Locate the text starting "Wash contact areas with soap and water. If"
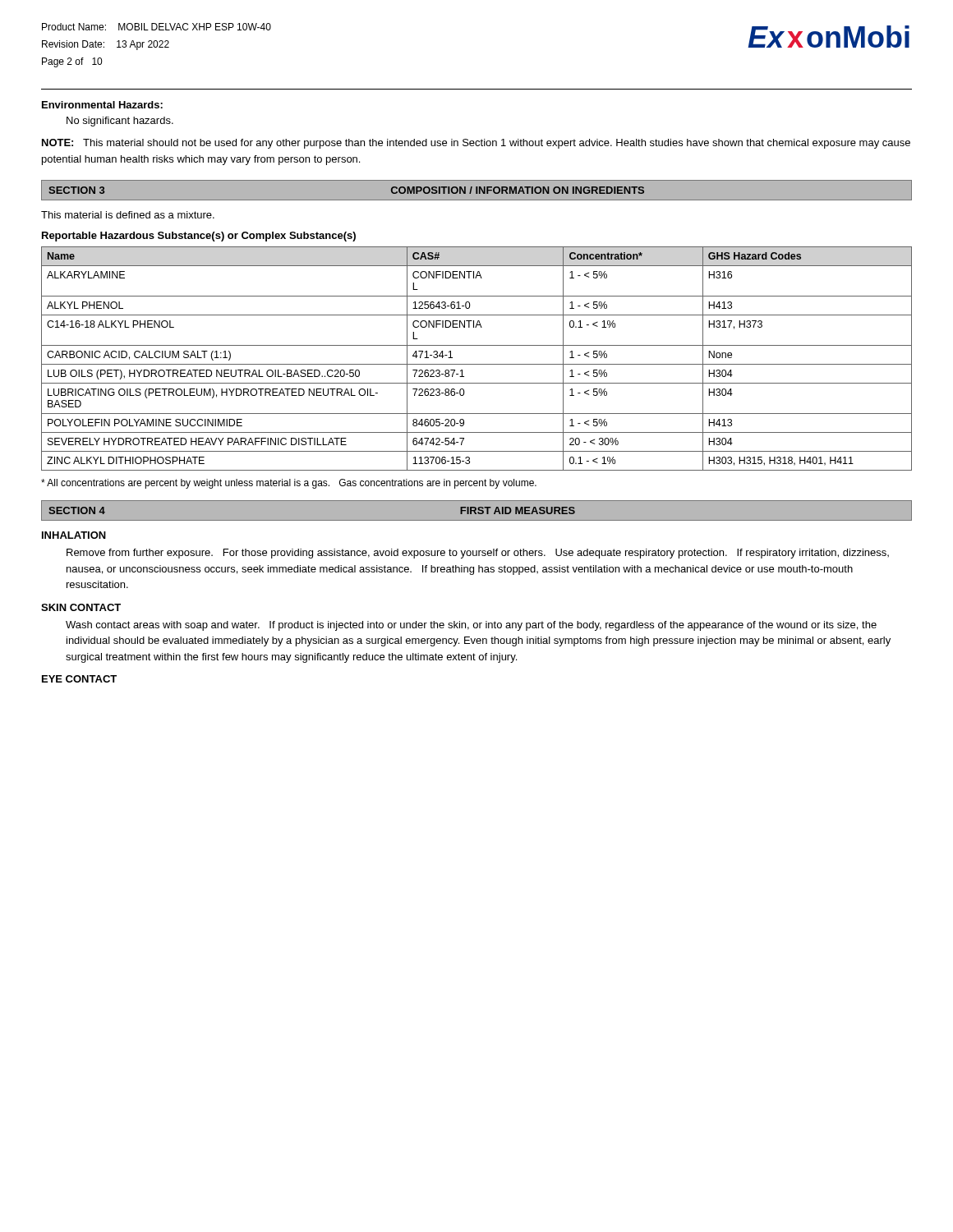 tap(478, 640)
